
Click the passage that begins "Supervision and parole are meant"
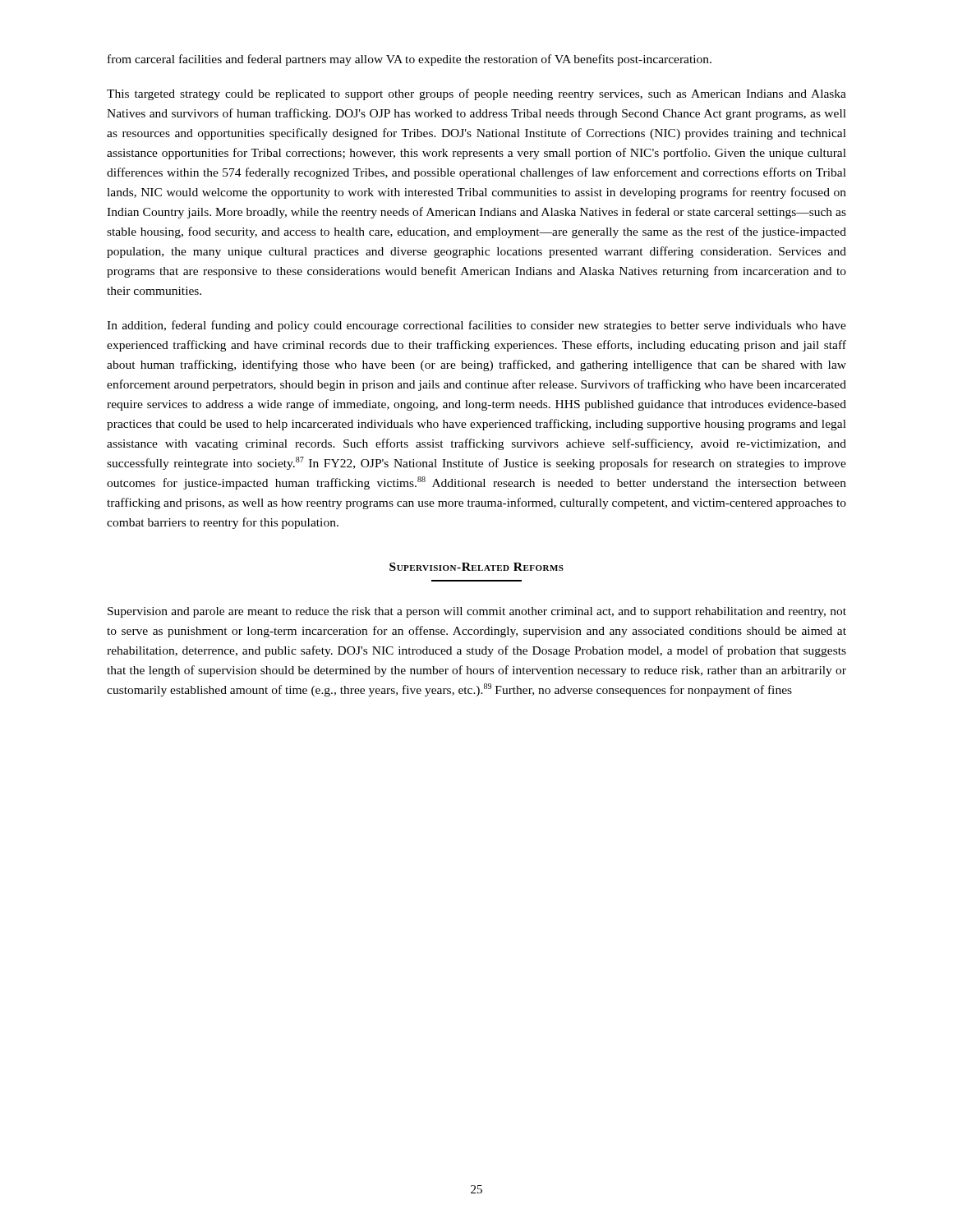(476, 650)
